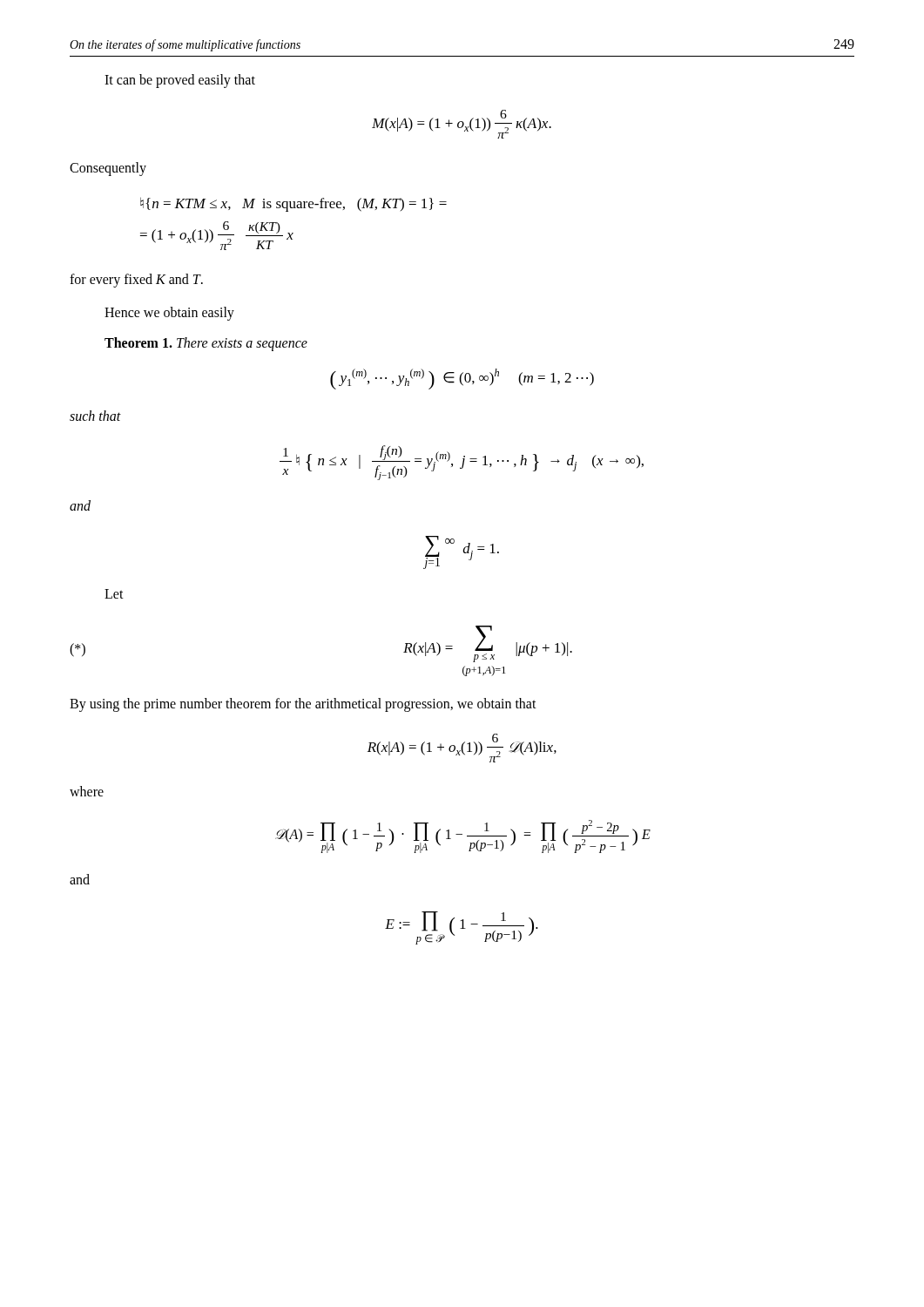
Task: Click the formula that begins "( y1(m), ⋯ , yh(m) ) ∈ (0,"
Action: click(x=462, y=378)
